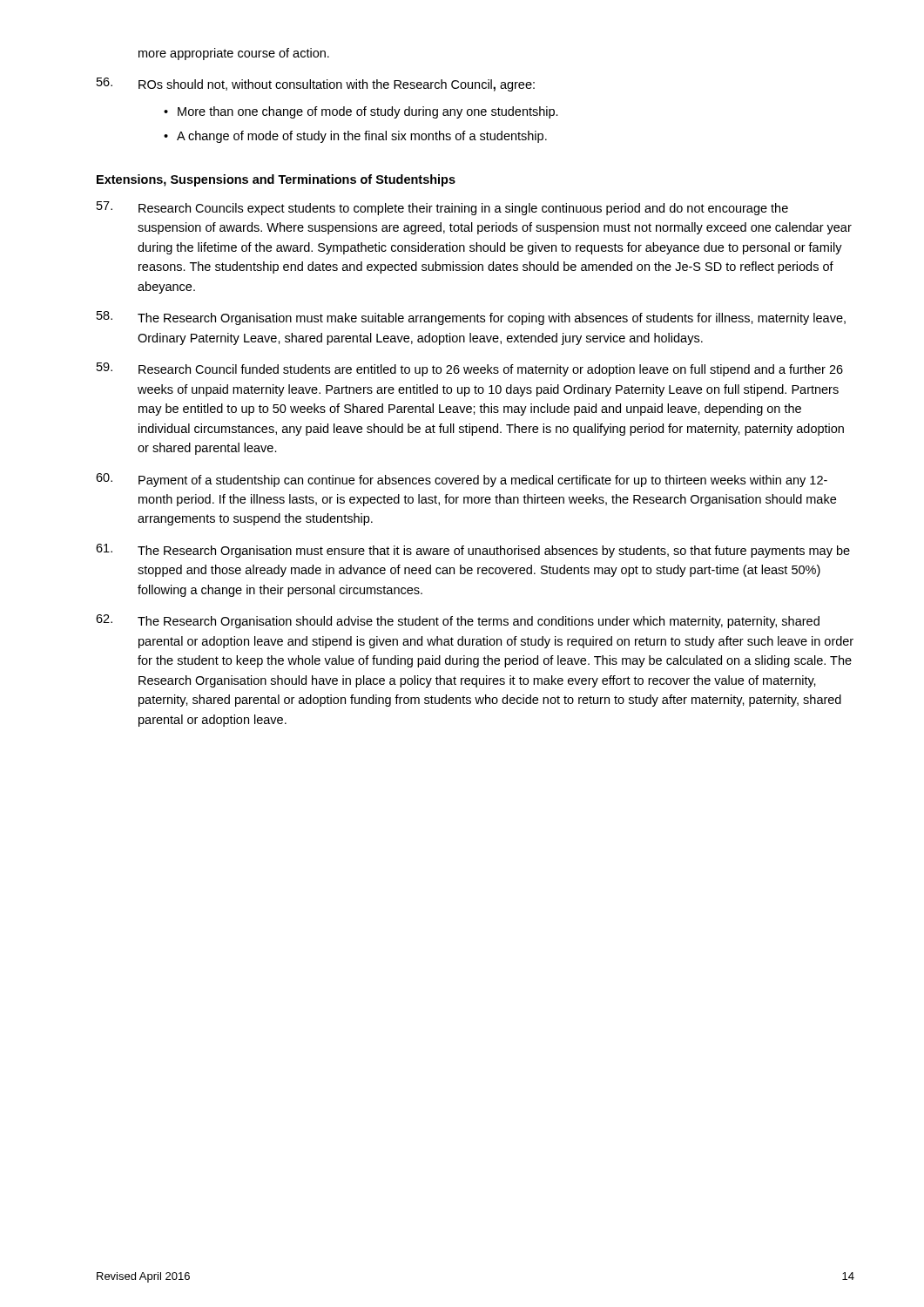
Task: Find the block on this page that starts "58. The Research Organisation must make suitable arrangements"
Action: click(475, 328)
